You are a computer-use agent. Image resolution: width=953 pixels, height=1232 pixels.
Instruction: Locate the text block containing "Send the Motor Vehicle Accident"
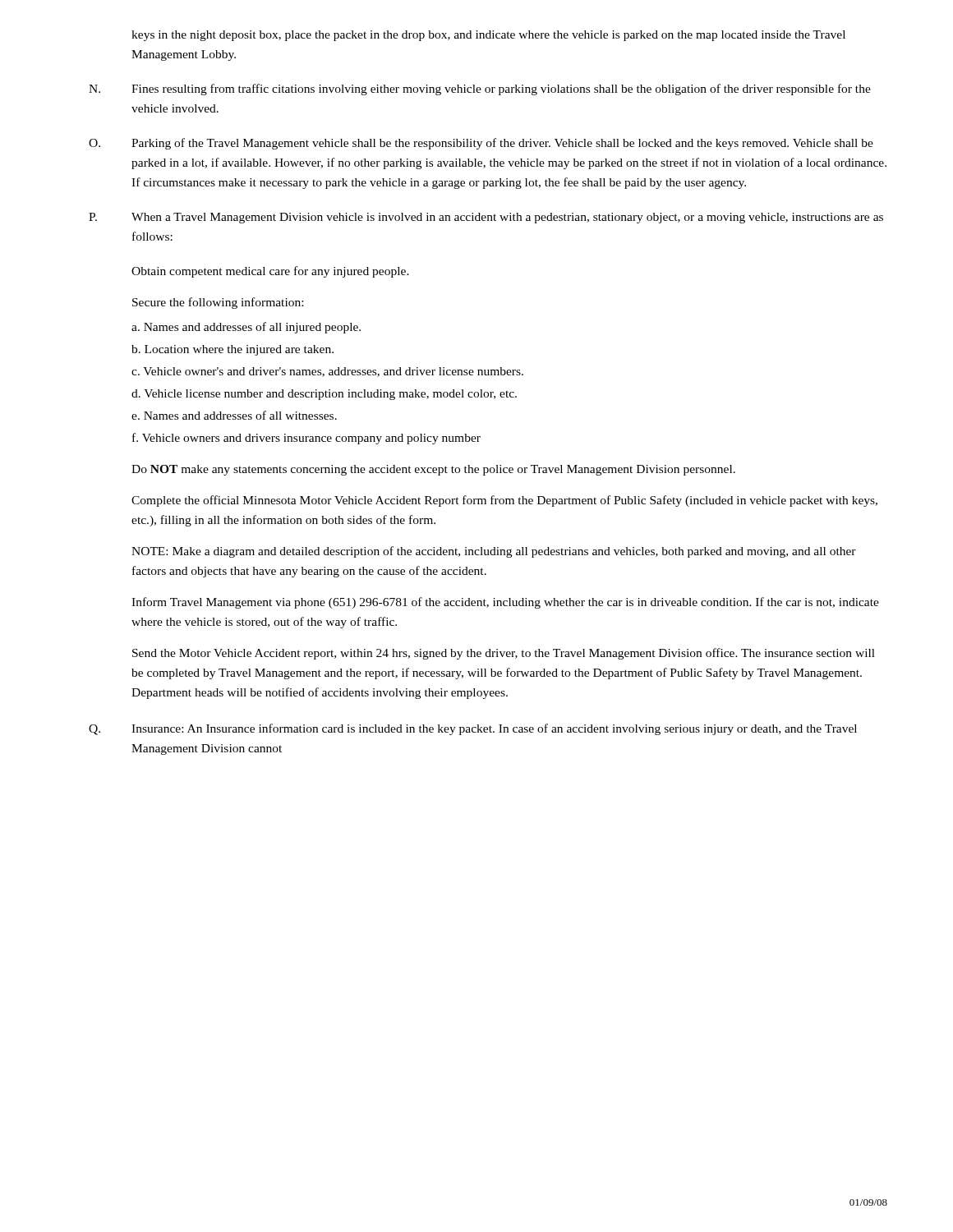coord(503,673)
